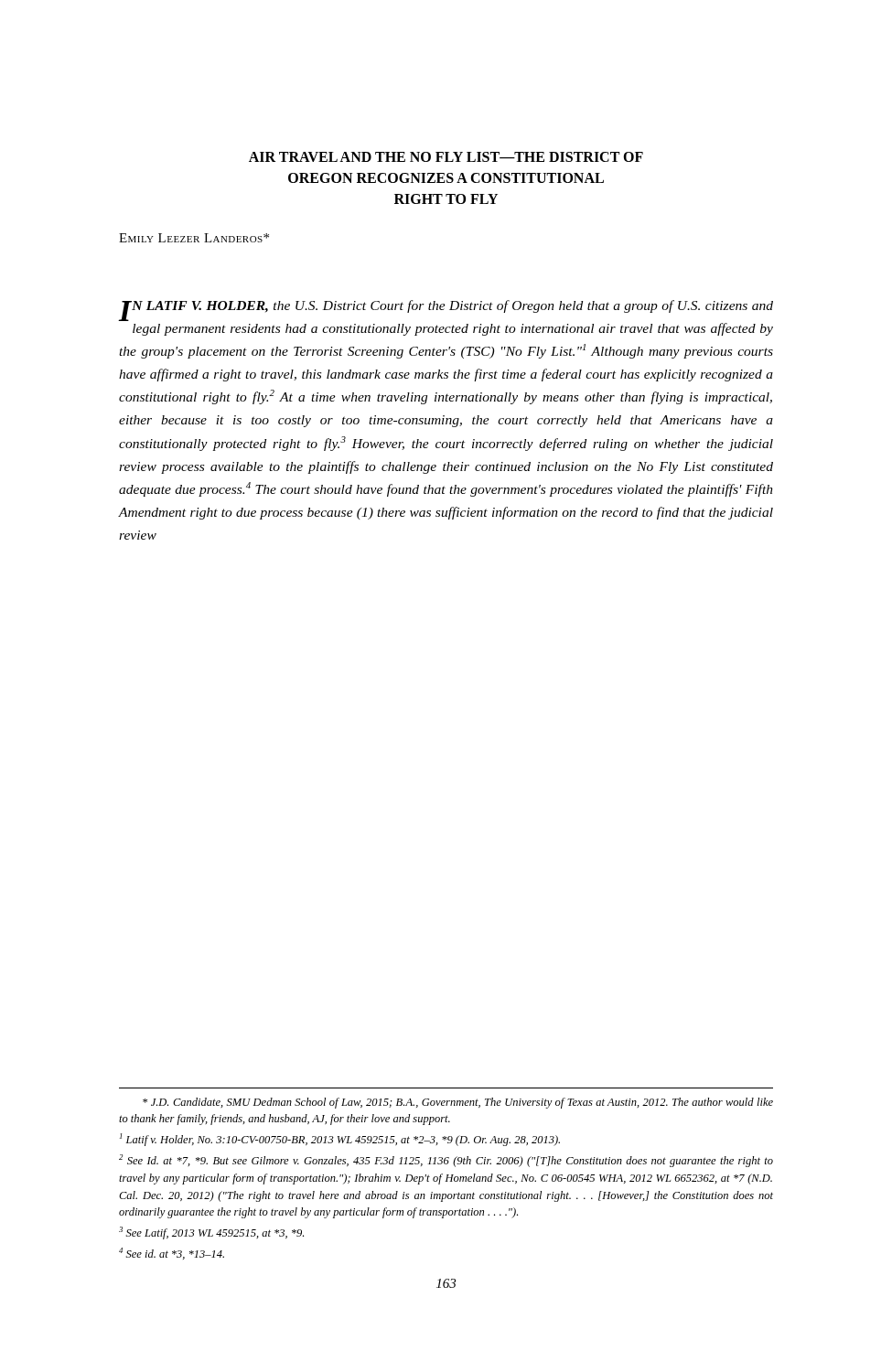Point to the title beginning "AIR TRAVEL AND THE"
This screenshot has width=892, height=1372.
[446, 178]
